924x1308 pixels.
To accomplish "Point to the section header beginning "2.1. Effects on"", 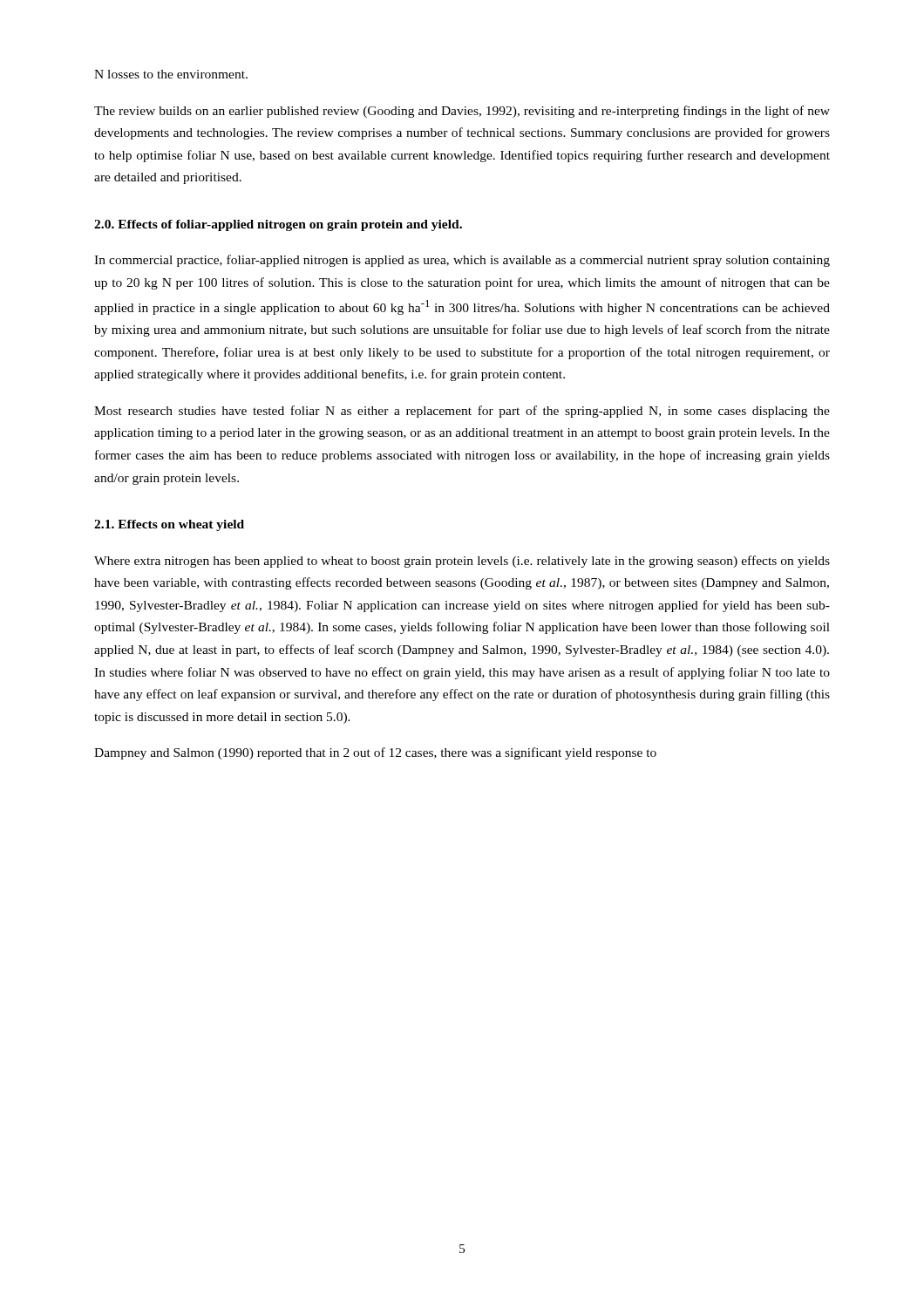I will click(169, 525).
